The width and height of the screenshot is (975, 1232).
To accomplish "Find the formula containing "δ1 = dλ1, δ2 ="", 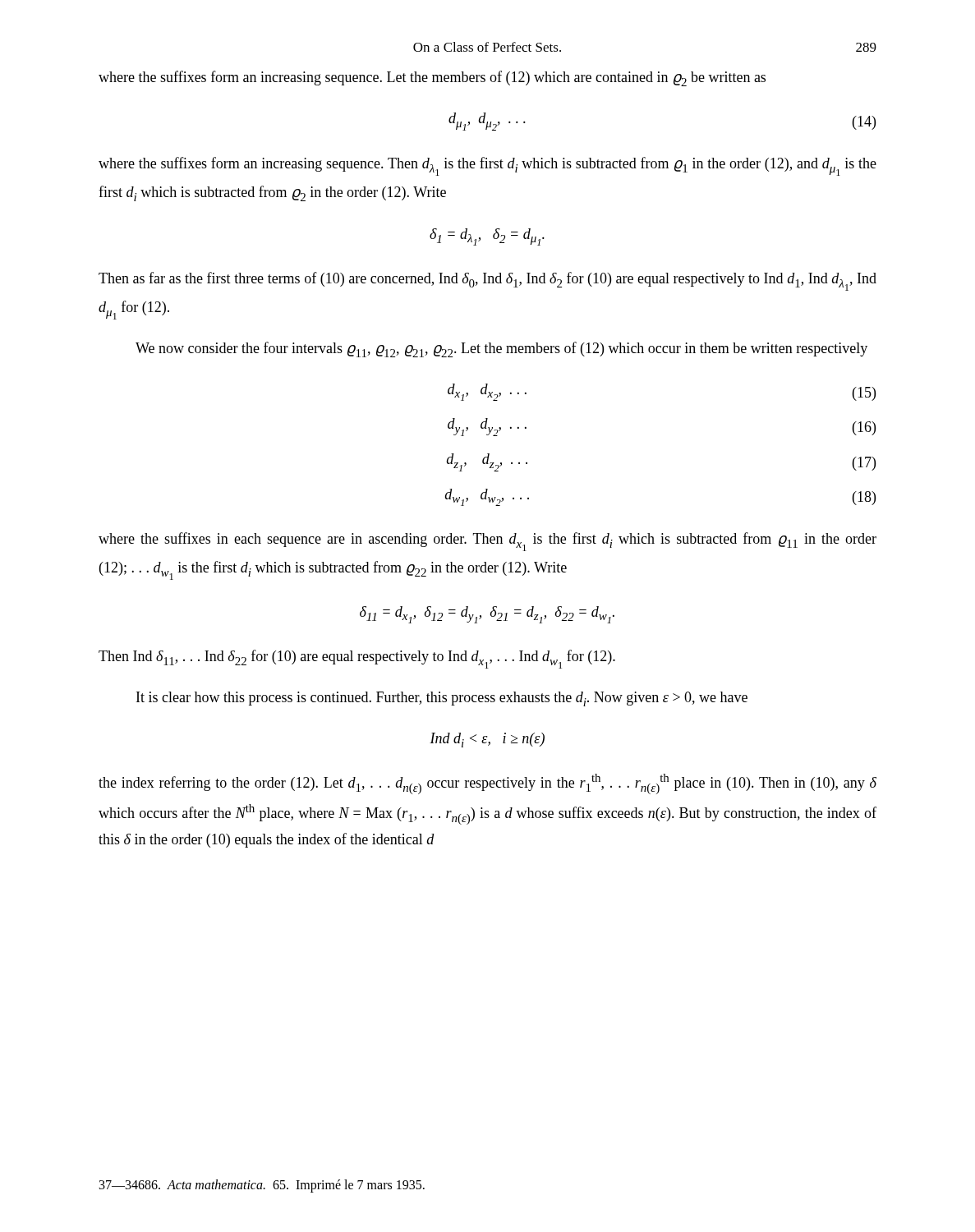I will coord(488,237).
